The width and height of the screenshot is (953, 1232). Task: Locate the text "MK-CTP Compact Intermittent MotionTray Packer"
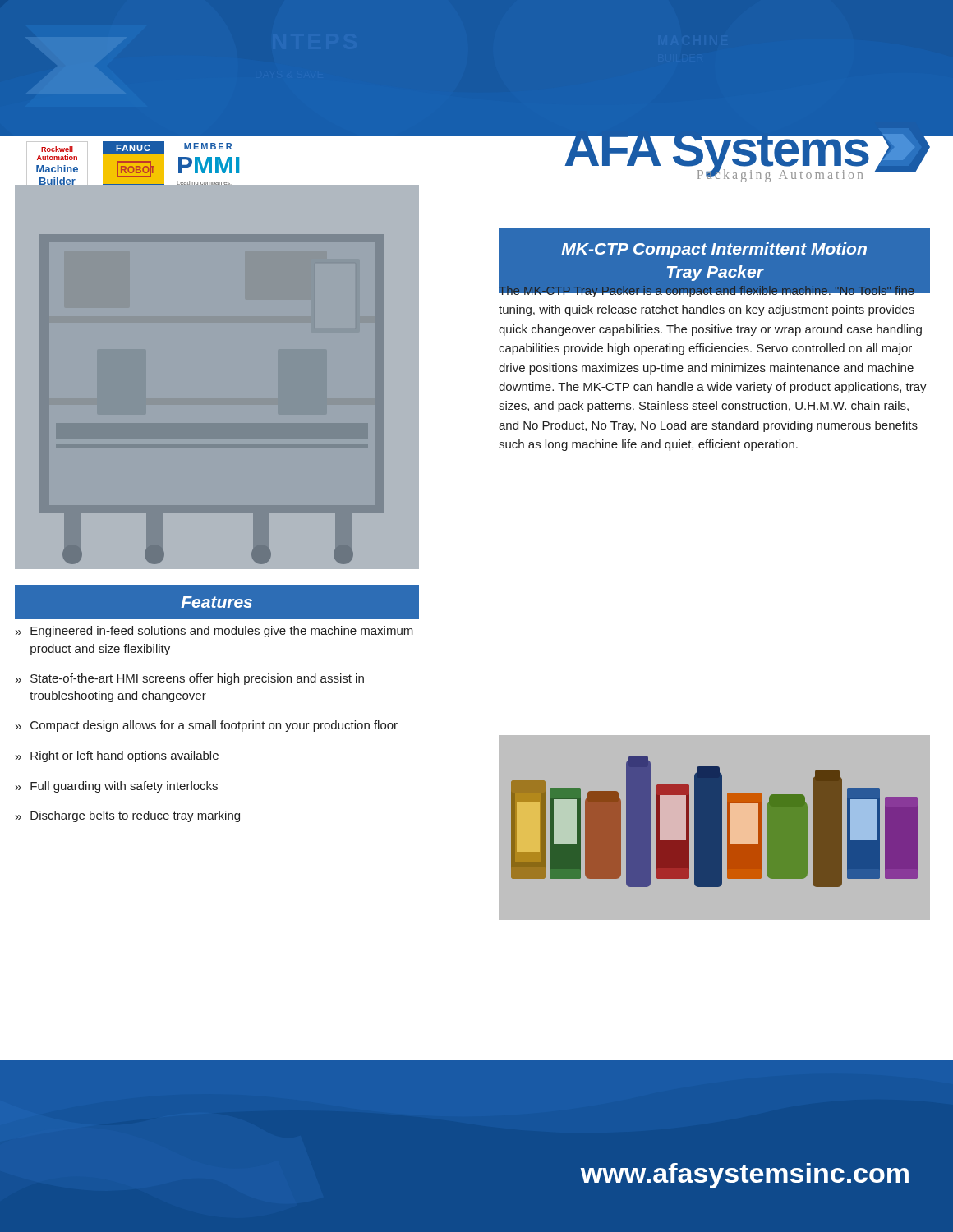pos(714,261)
